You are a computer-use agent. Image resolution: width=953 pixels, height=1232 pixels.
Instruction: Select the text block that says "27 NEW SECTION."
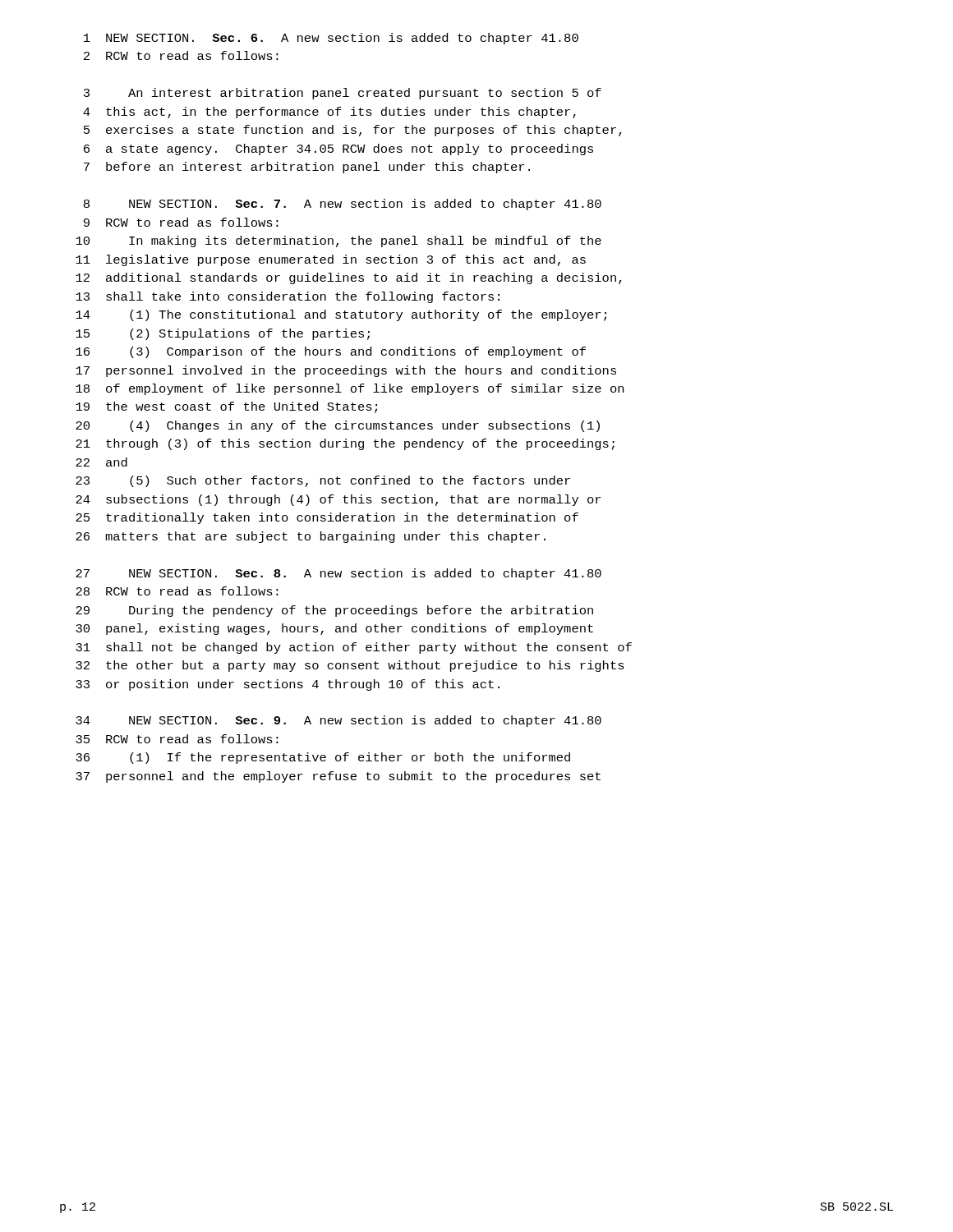point(476,583)
